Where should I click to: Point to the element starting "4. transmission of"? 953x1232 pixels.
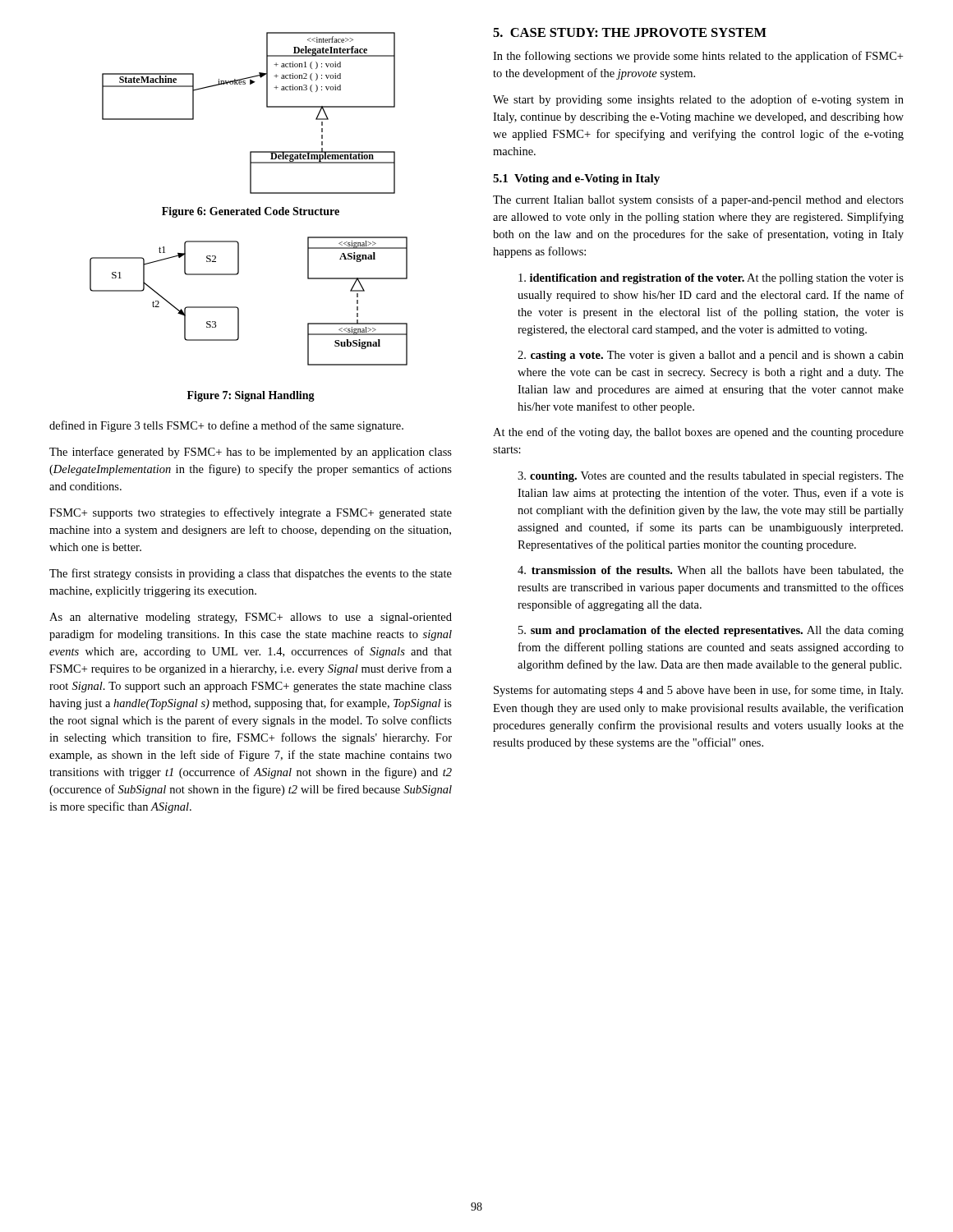(x=711, y=588)
